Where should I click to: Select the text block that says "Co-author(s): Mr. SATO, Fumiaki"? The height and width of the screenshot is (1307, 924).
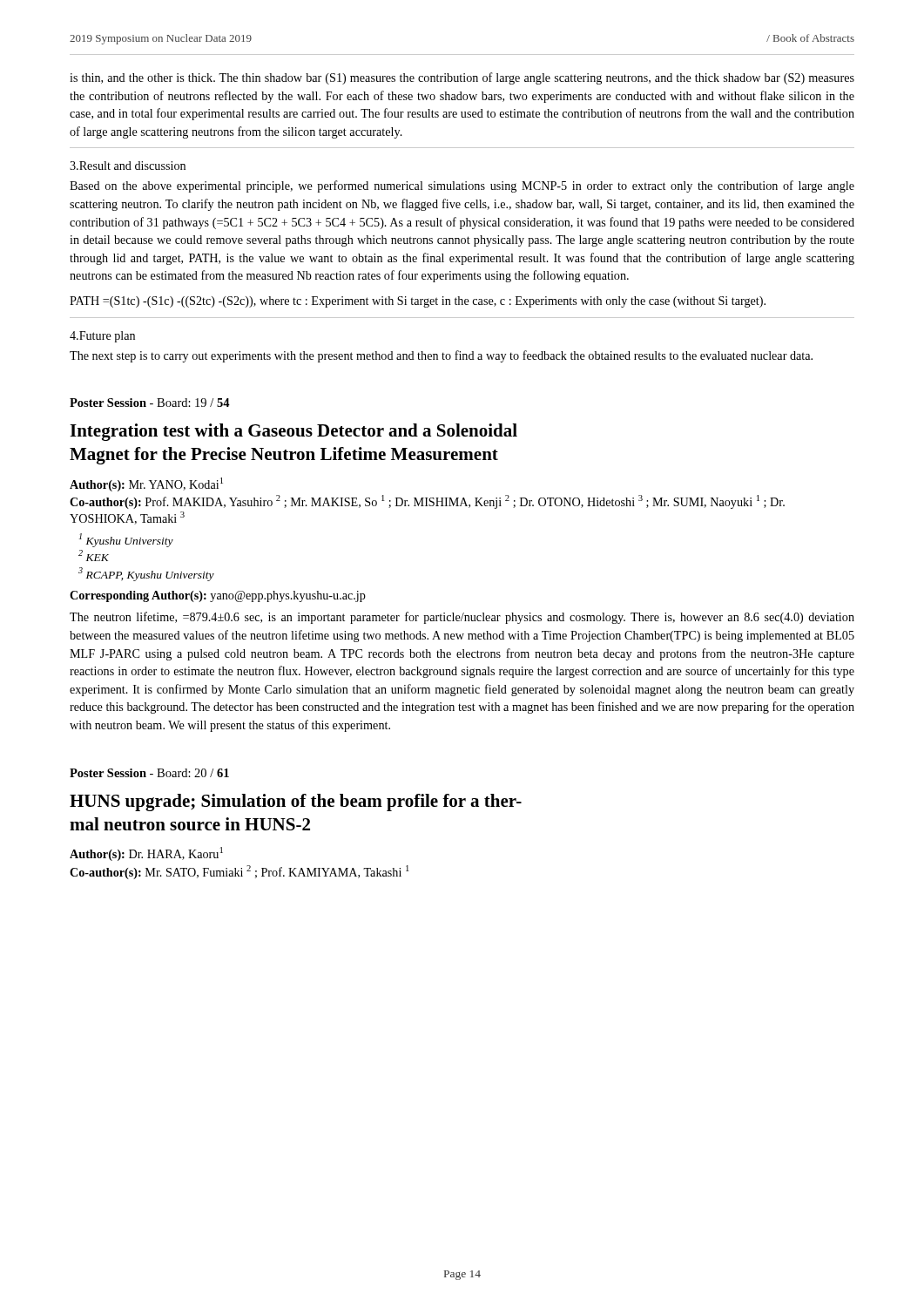[x=240, y=871]
